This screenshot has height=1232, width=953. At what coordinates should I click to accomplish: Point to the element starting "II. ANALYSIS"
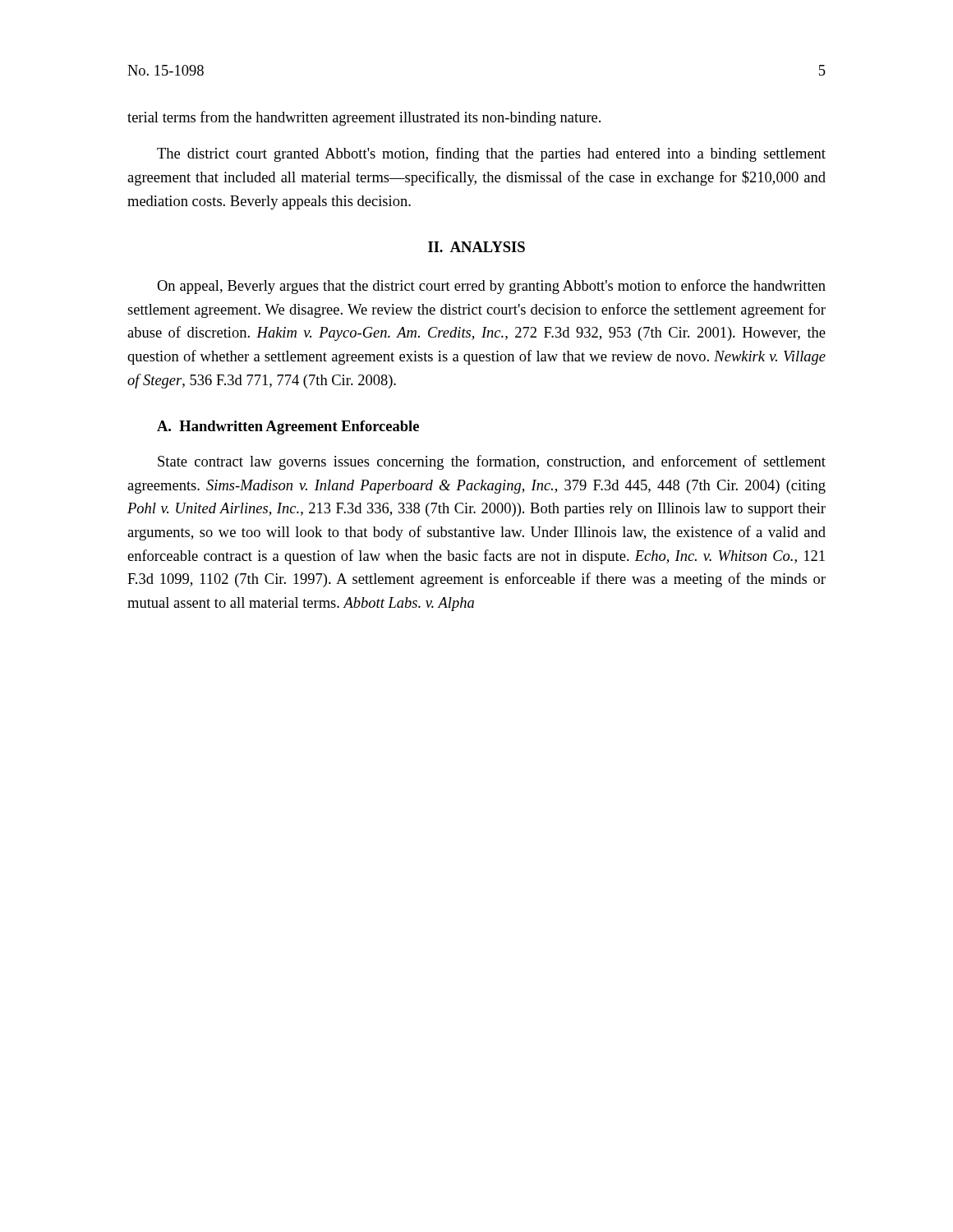tap(476, 248)
